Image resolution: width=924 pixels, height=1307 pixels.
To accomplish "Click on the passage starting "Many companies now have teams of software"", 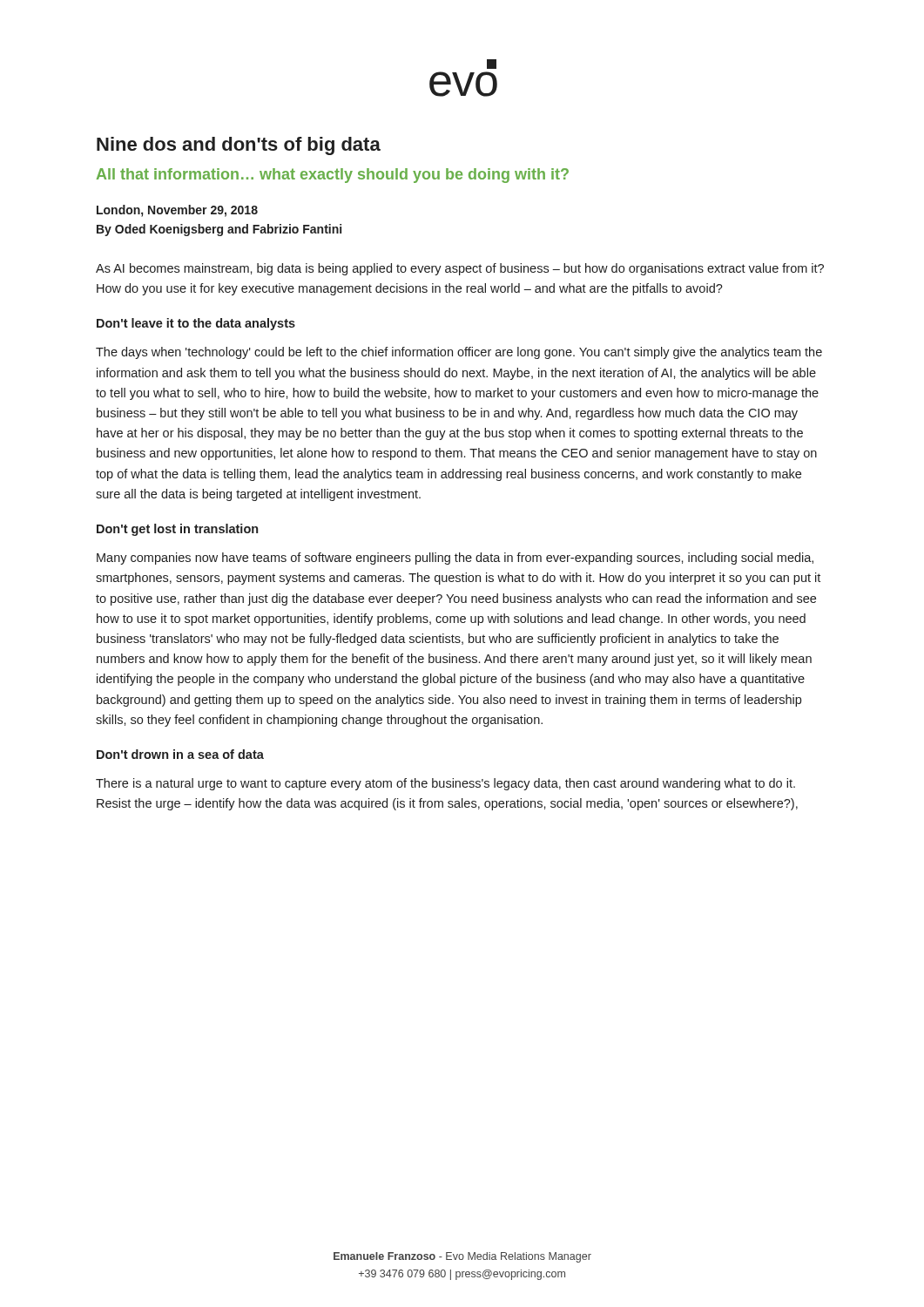I will (462, 639).
